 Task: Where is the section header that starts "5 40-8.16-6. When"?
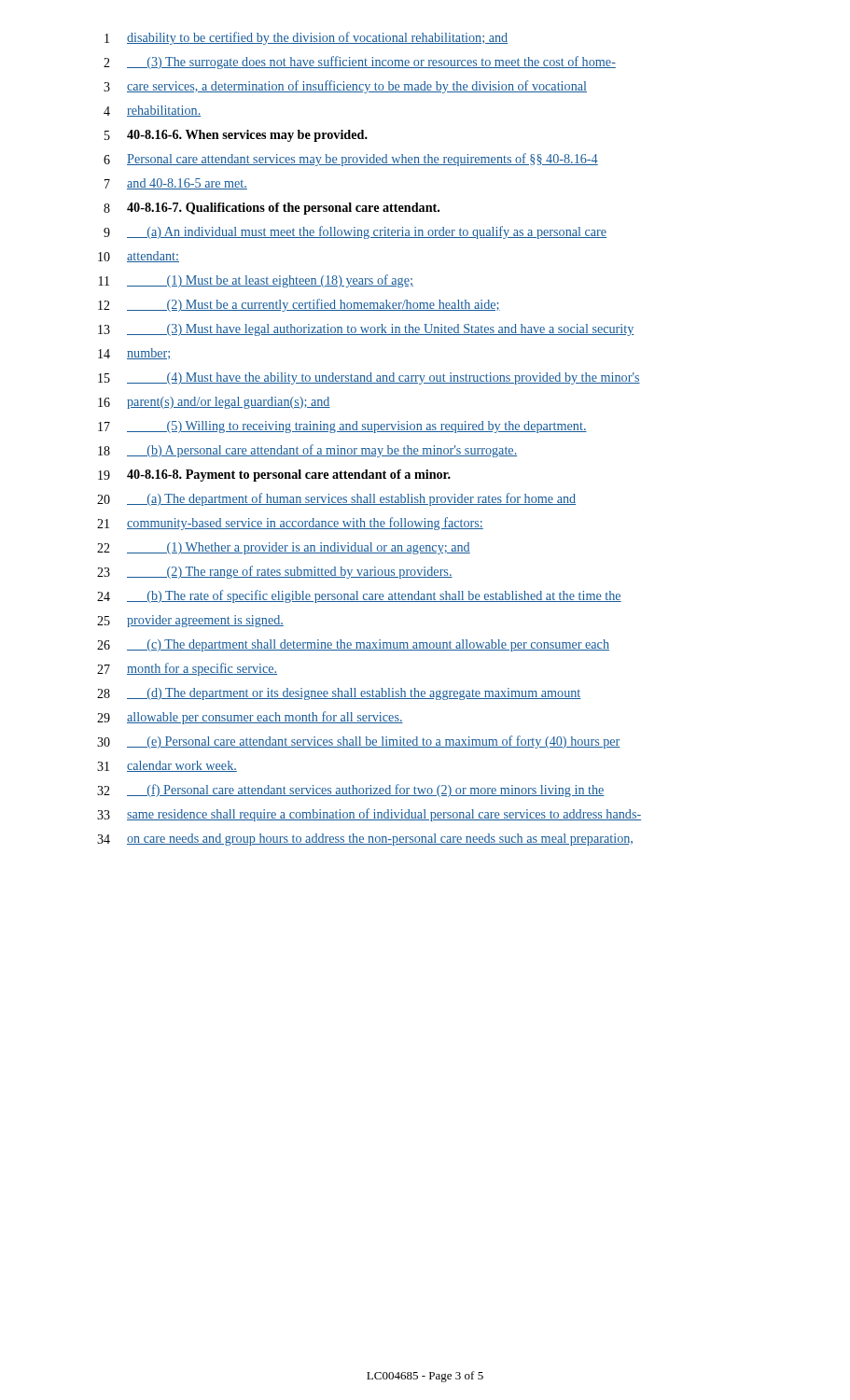click(x=236, y=136)
